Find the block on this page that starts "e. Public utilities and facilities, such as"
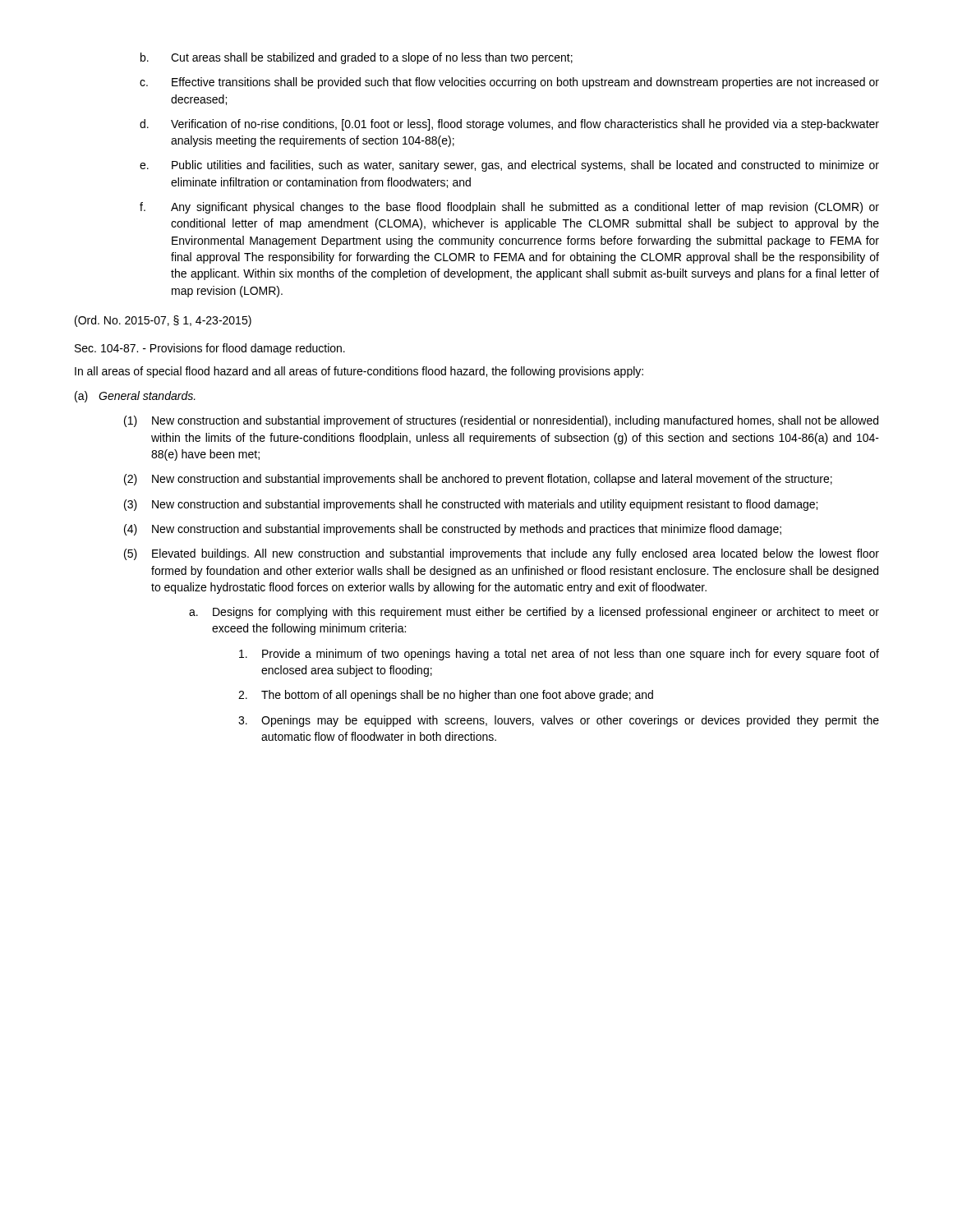Screen dimensions: 1232x953 pos(509,174)
